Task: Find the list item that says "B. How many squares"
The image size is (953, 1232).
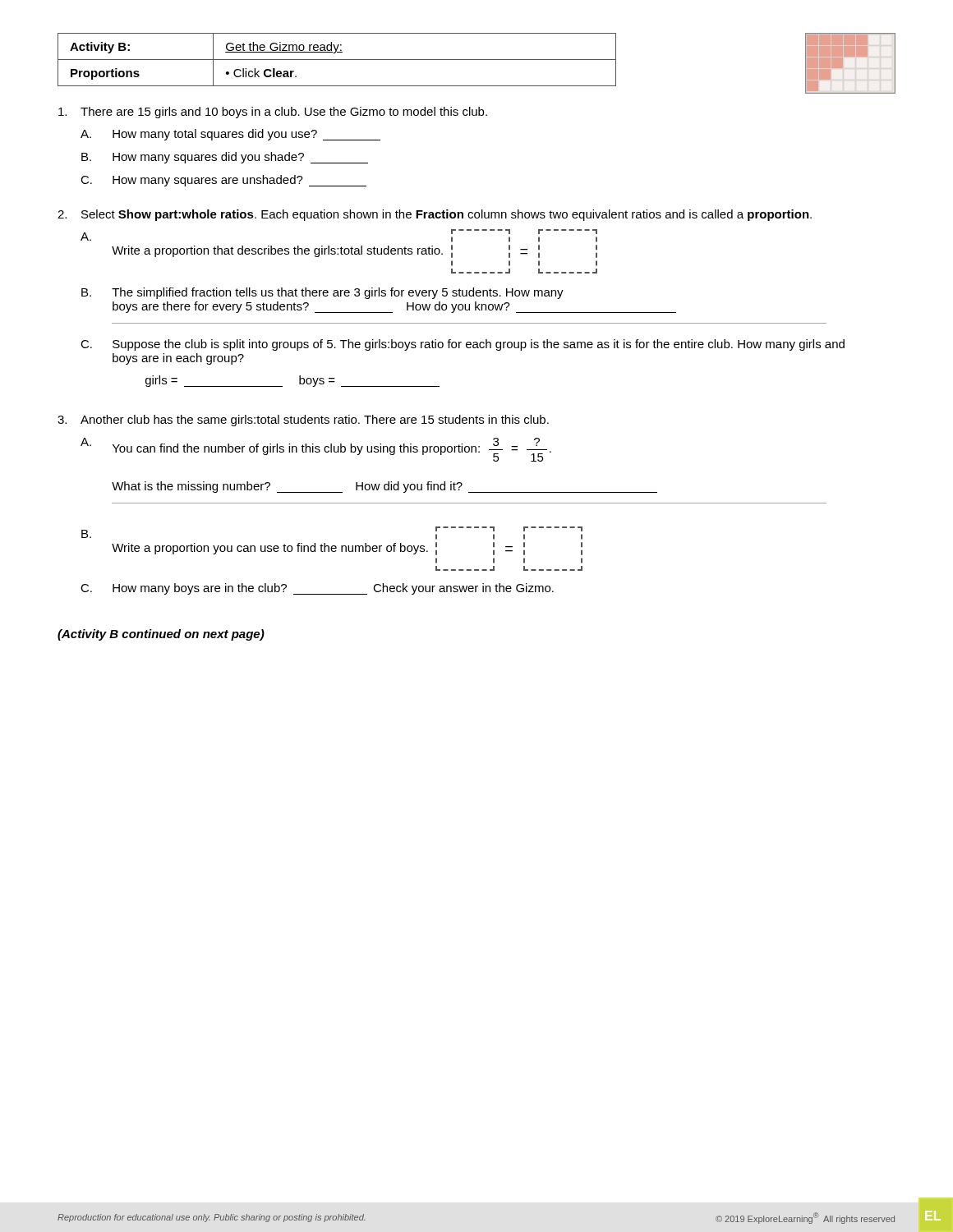Action: 225,158
